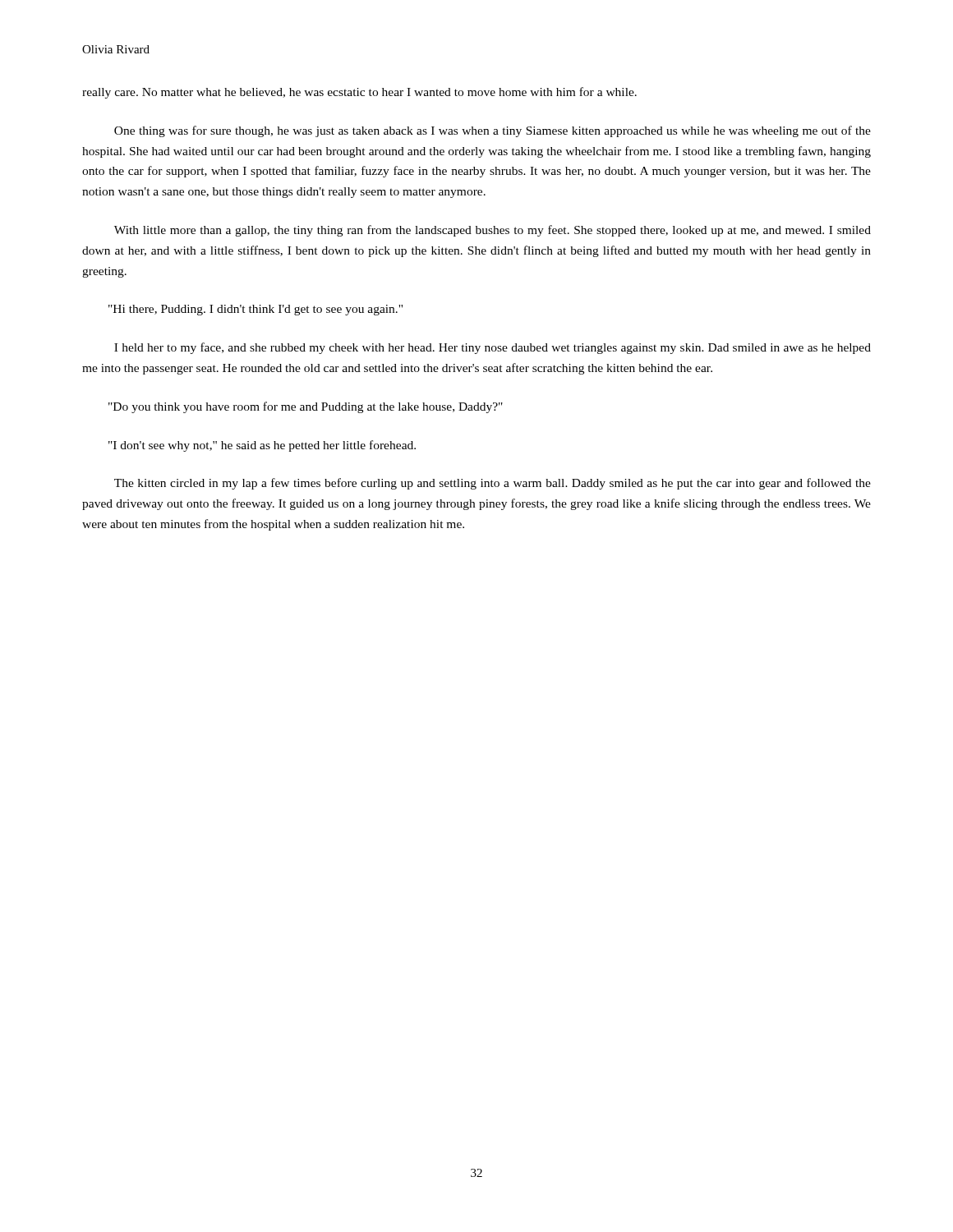
Task: Point to the block beginning "With little more than a gallop, the tiny"
Action: 476,251
